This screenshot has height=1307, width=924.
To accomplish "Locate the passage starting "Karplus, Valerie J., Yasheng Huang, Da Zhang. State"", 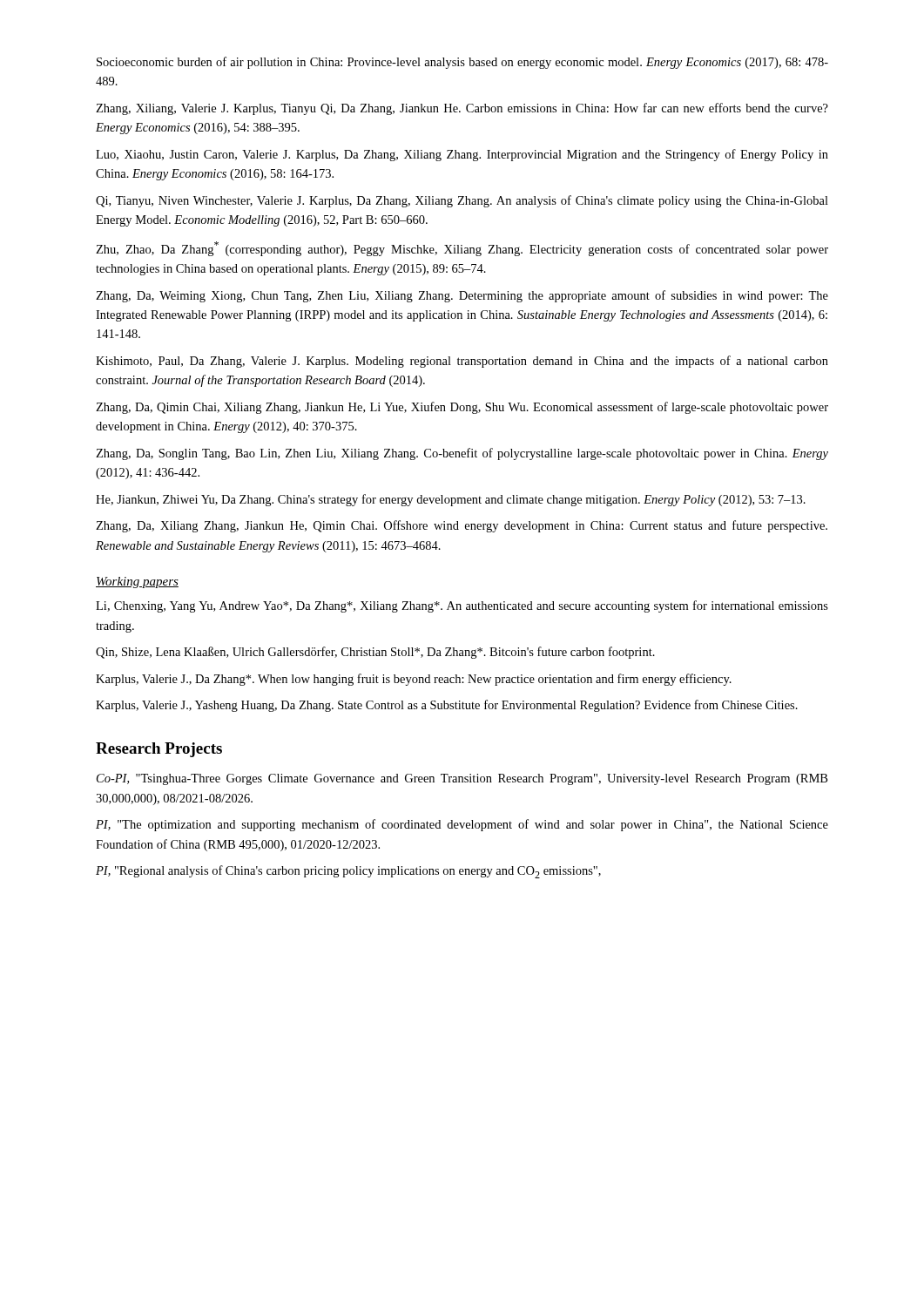I will tap(447, 705).
